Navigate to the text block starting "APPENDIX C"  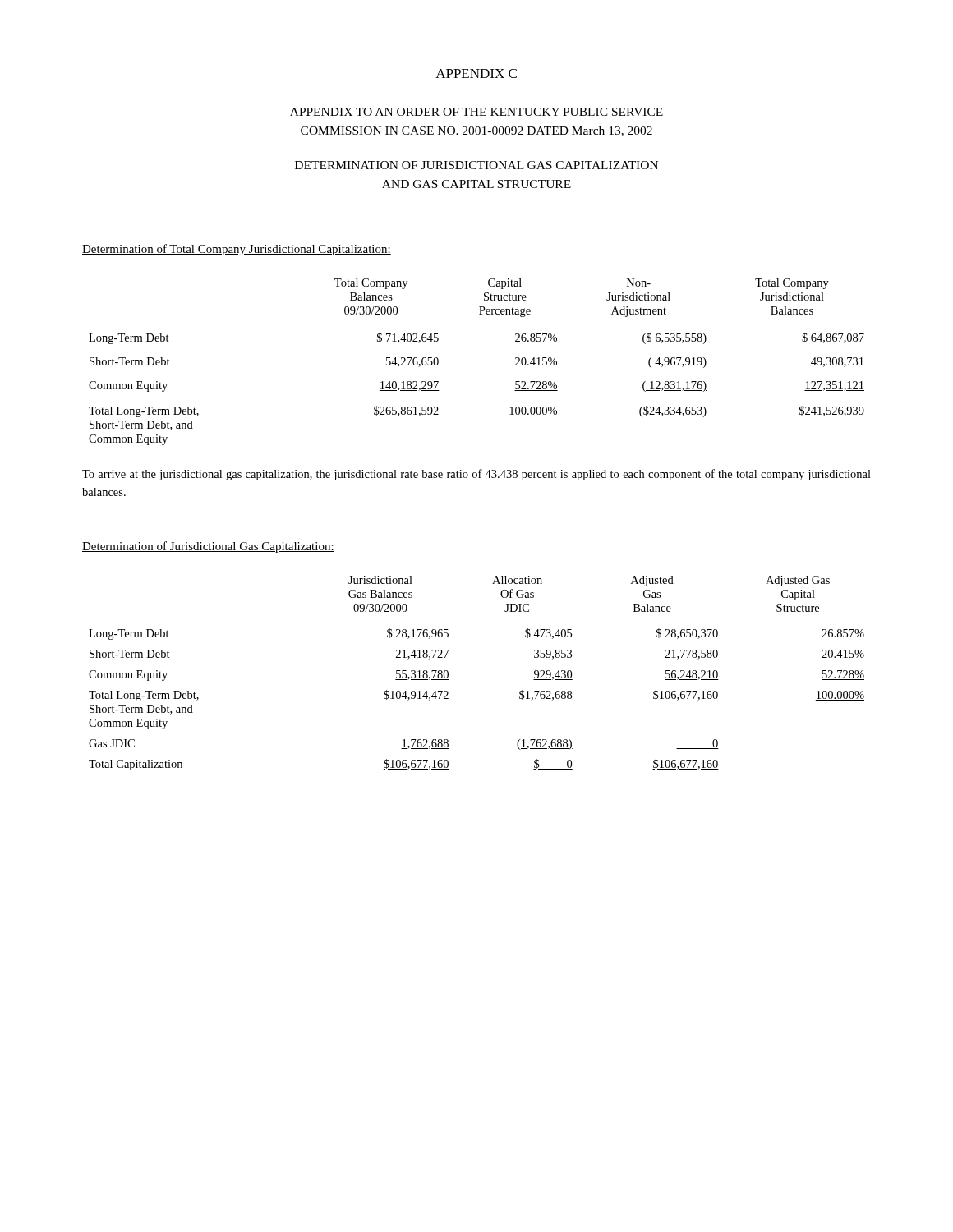point(476,74)
